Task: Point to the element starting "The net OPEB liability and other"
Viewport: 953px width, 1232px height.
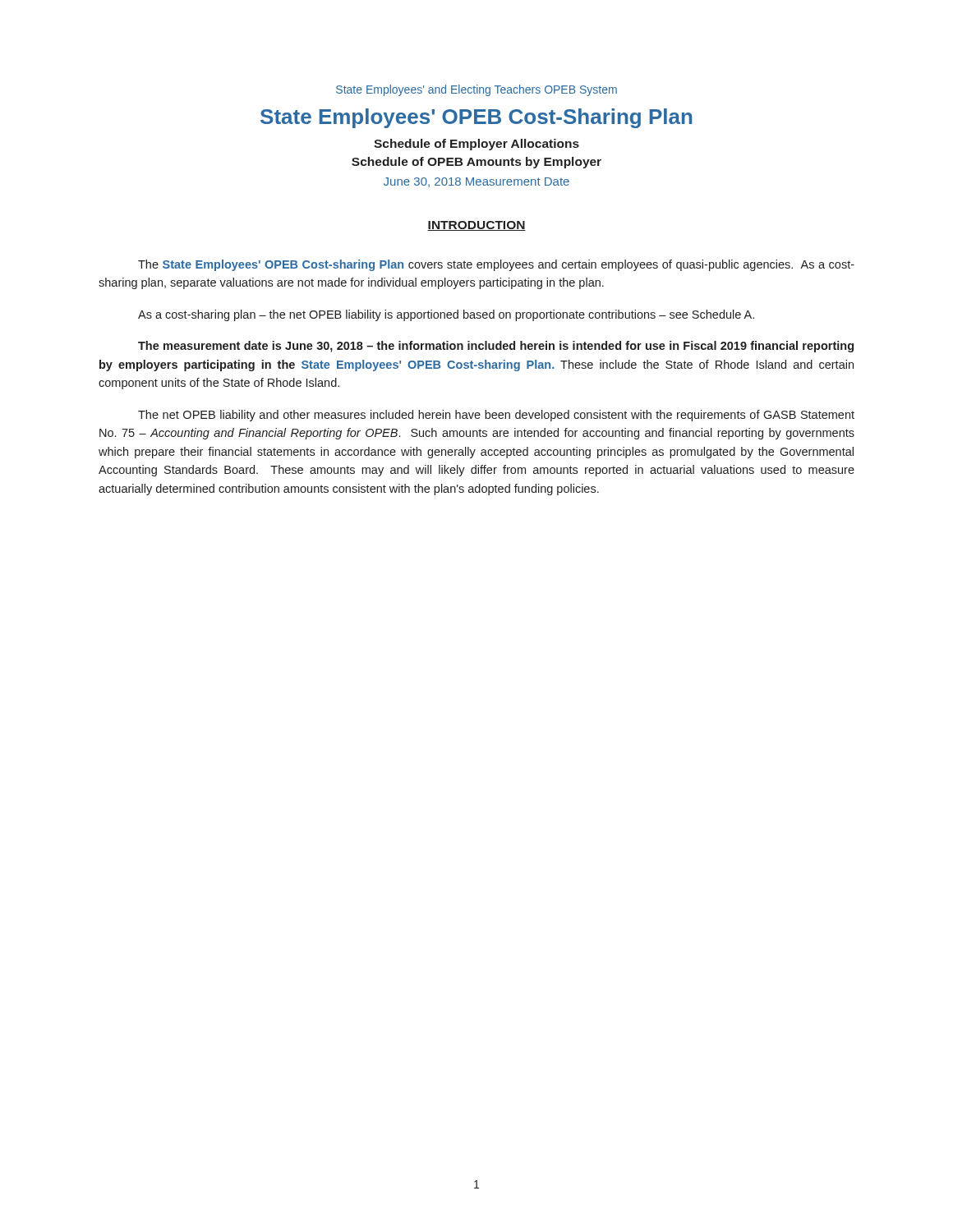Action: click(x=476, y=452)
